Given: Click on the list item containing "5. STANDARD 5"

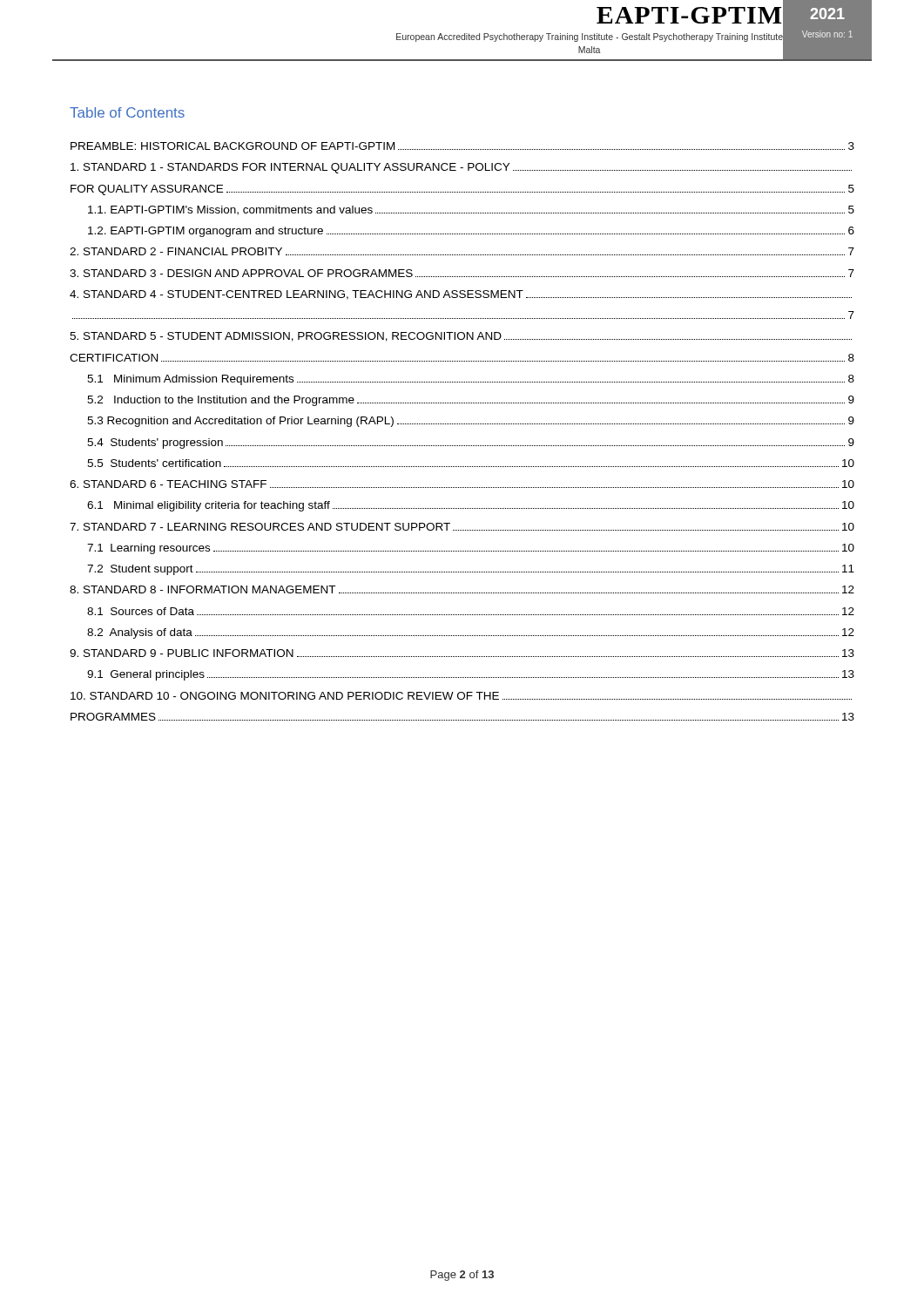Looking at the screenshot, I should [x=461, y=337].
